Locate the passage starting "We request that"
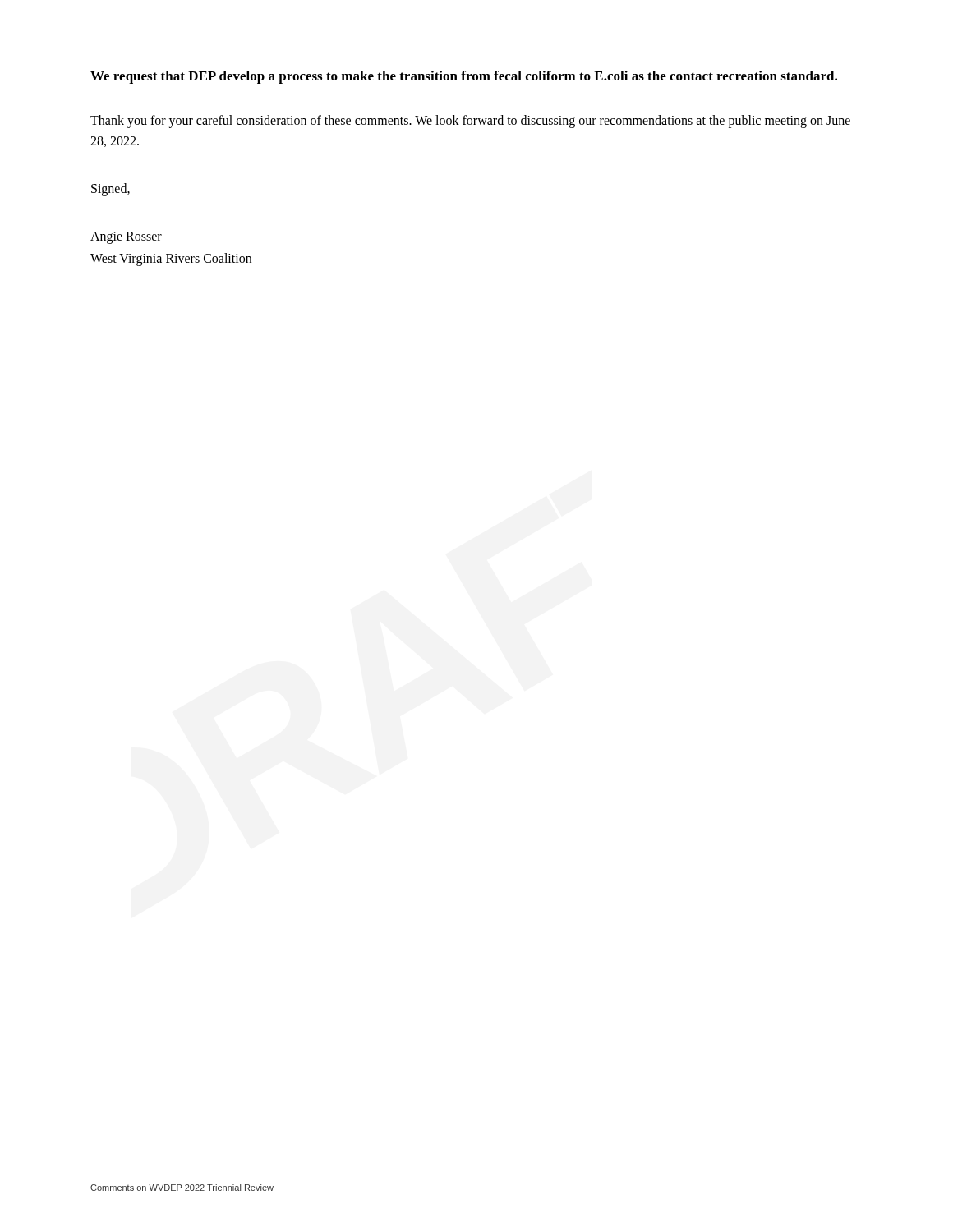953x1232 pixels. pos(464,76)
